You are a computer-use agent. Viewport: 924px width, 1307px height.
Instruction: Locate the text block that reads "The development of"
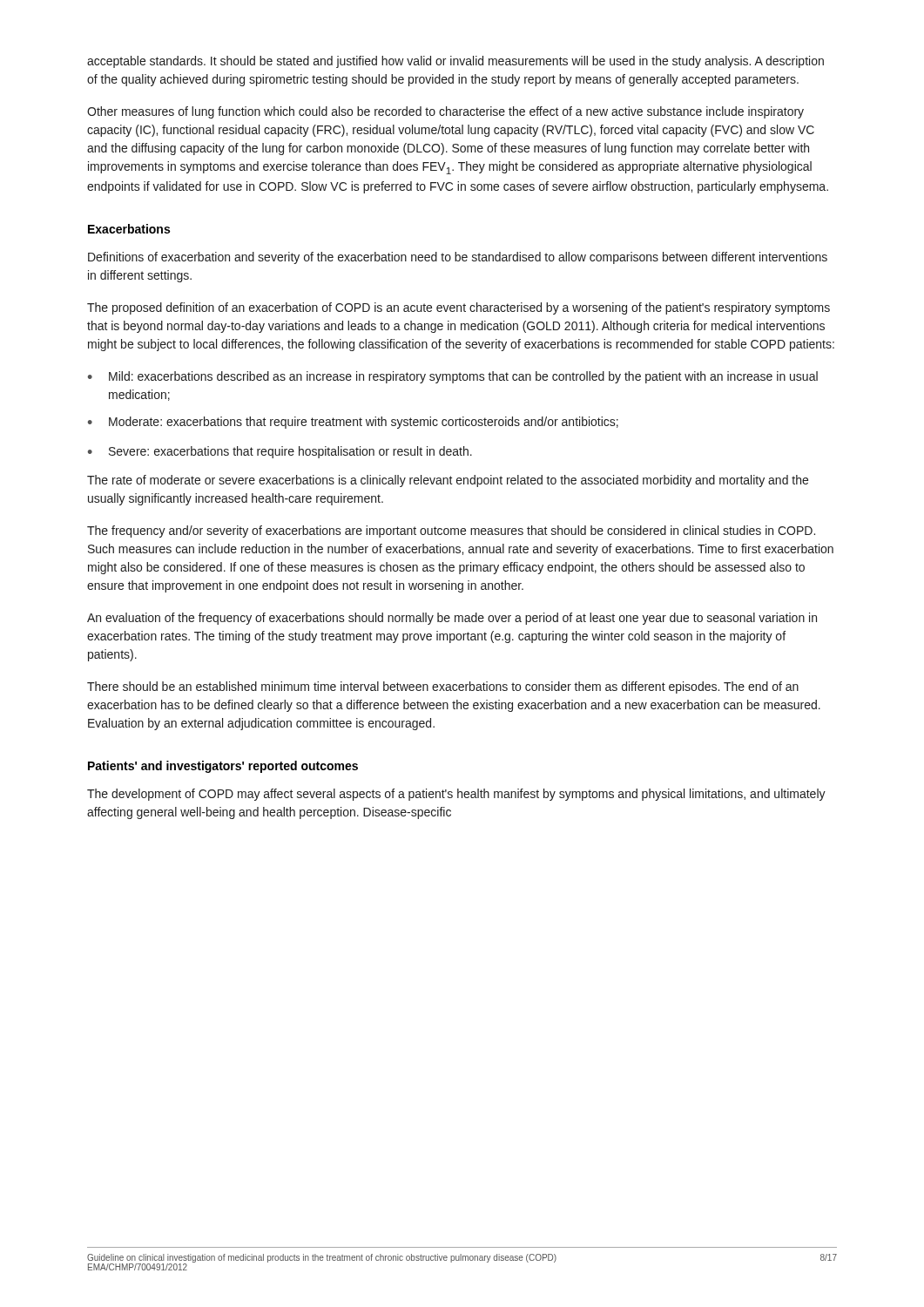(456, 803)
